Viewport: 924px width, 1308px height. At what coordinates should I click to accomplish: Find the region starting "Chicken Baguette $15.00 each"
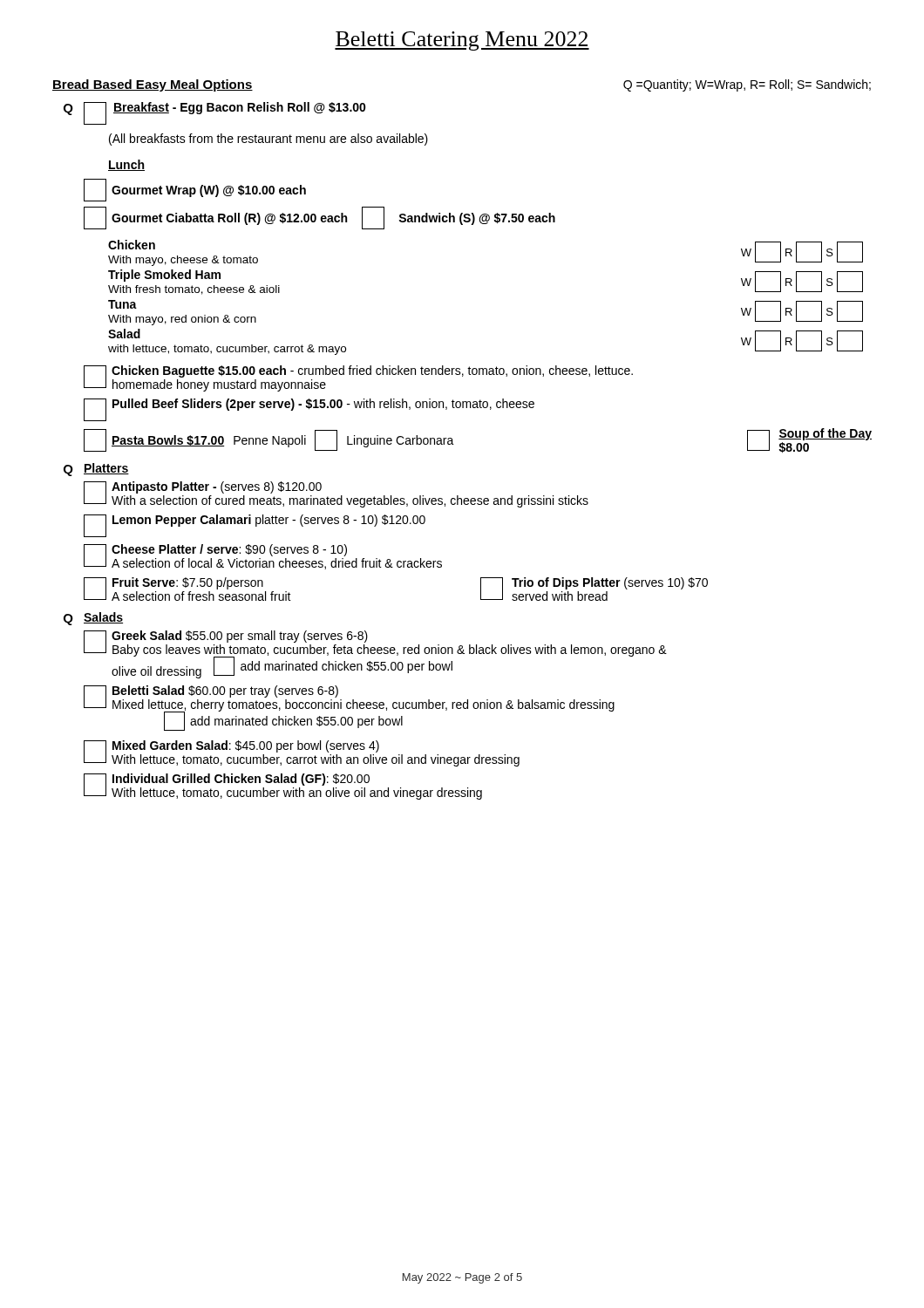click(373, 378)
